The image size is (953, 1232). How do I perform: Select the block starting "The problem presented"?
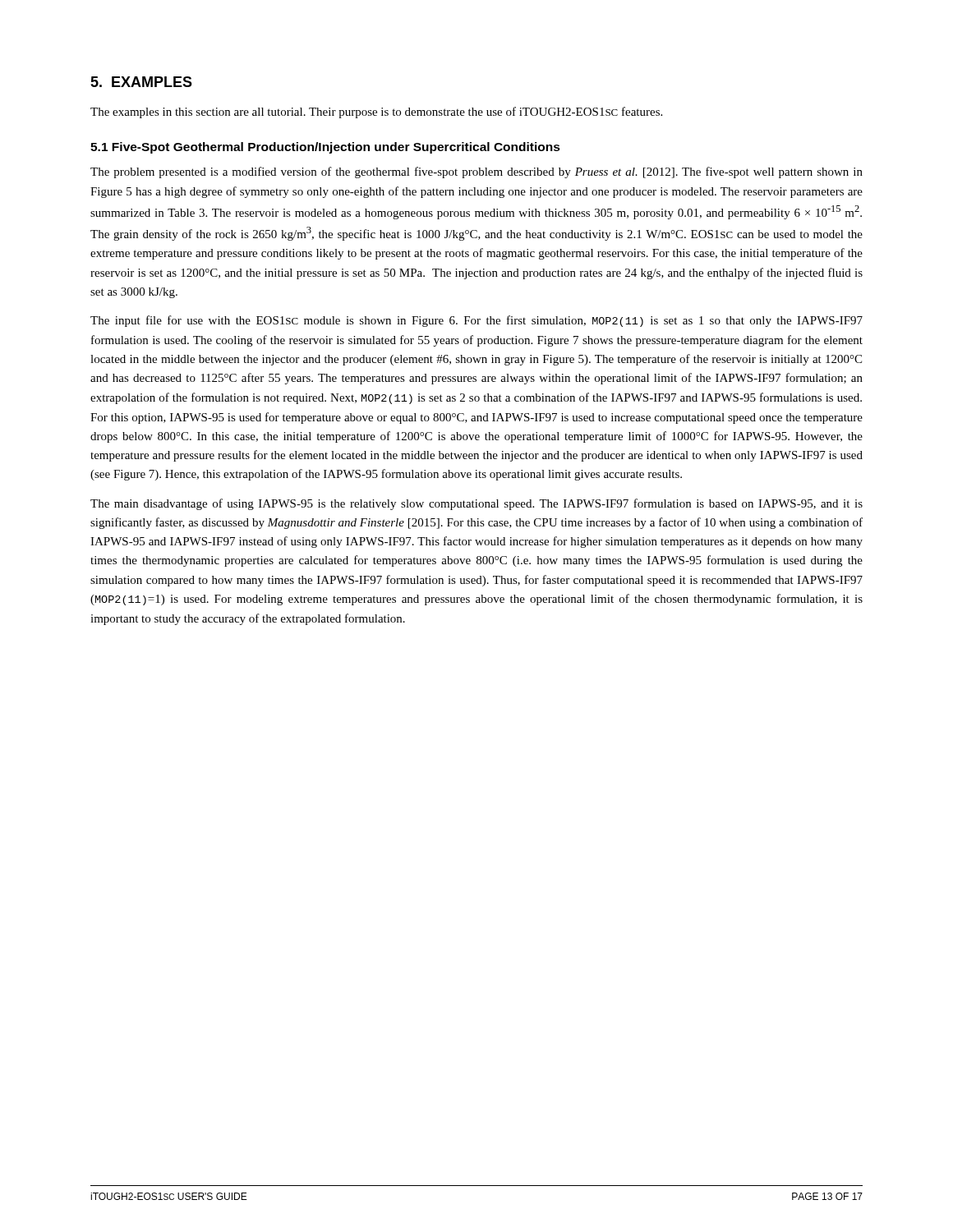coord(476,232)
